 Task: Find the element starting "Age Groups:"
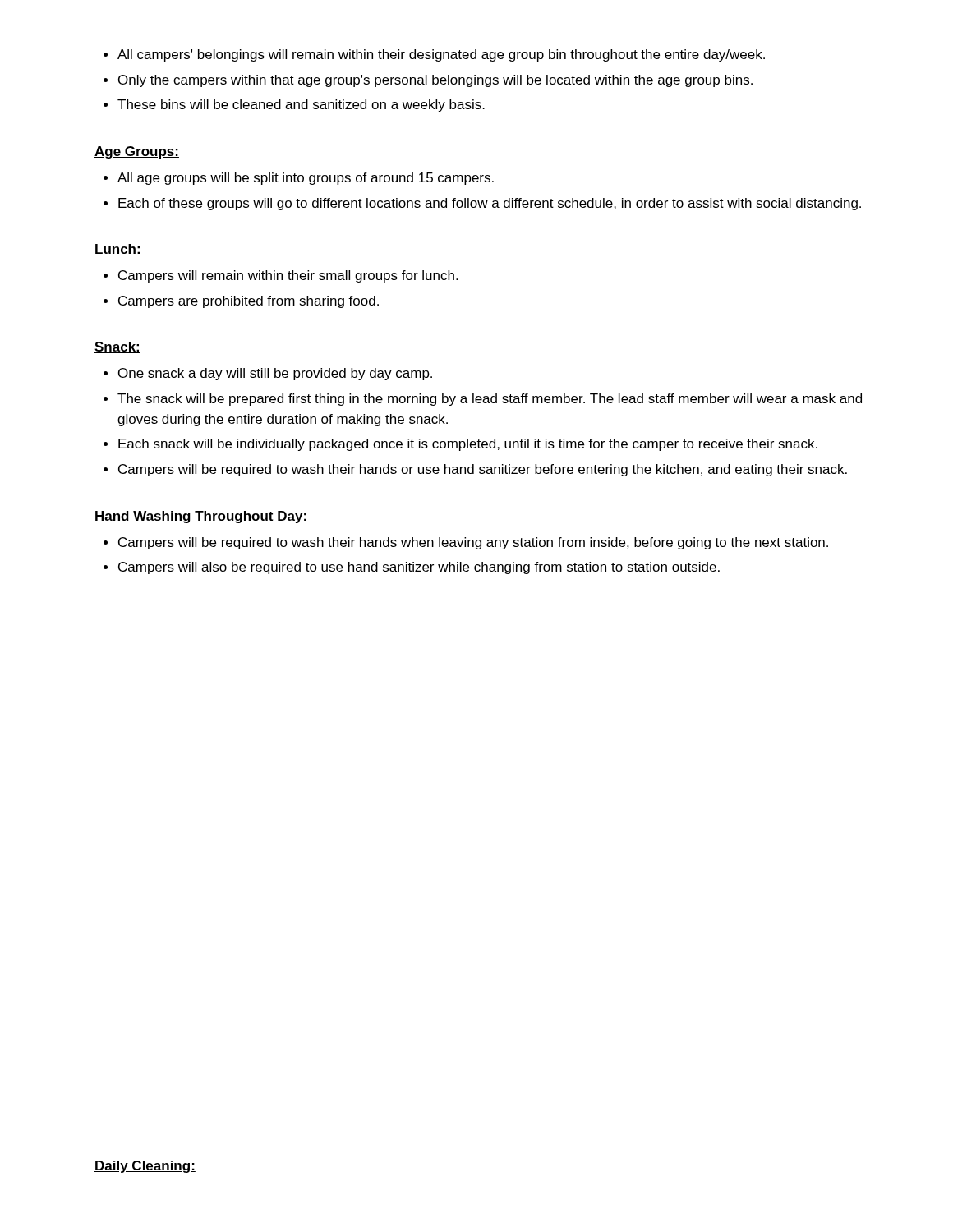[137, 151]
